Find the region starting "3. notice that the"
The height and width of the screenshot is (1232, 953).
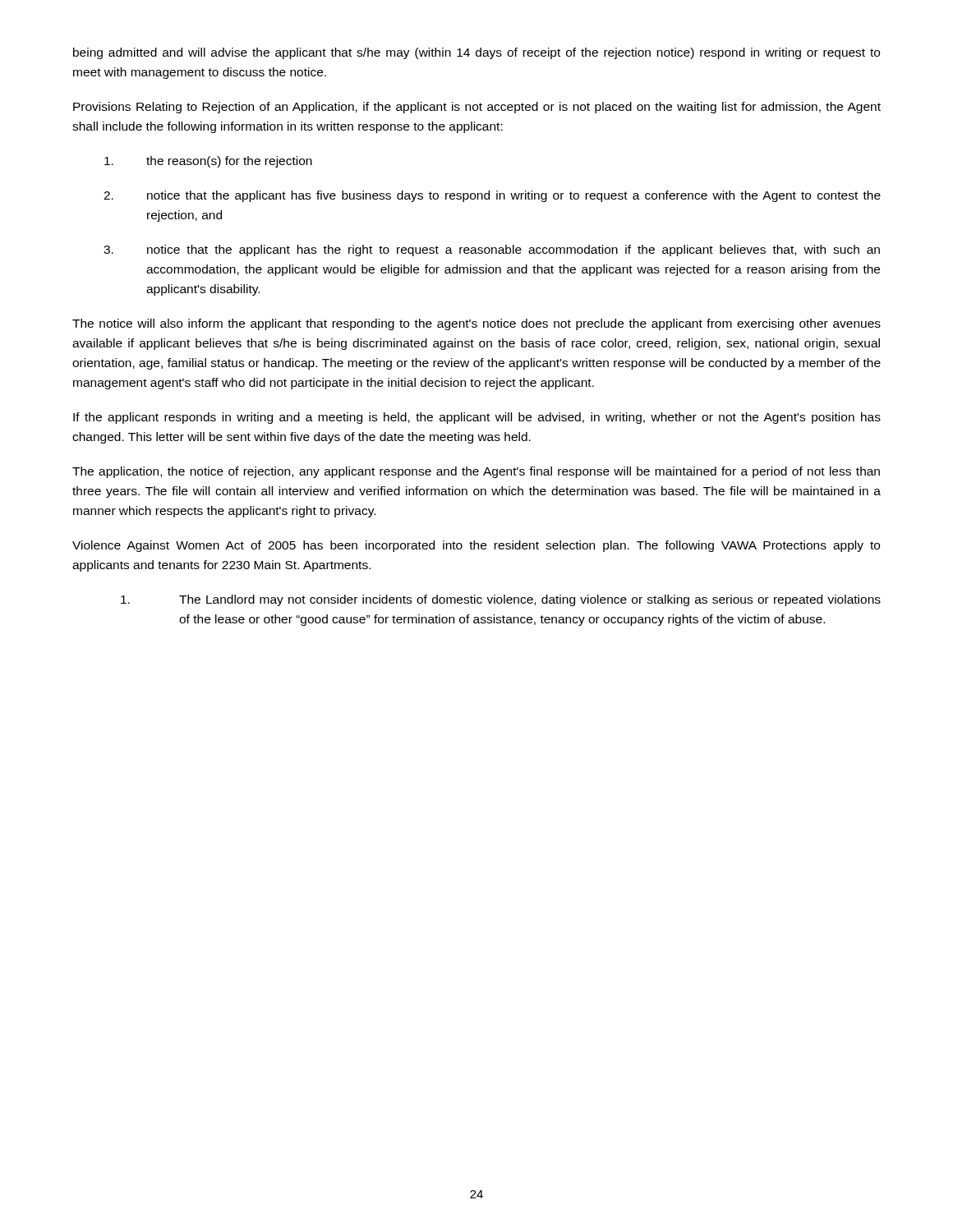[x=476, y=270]
